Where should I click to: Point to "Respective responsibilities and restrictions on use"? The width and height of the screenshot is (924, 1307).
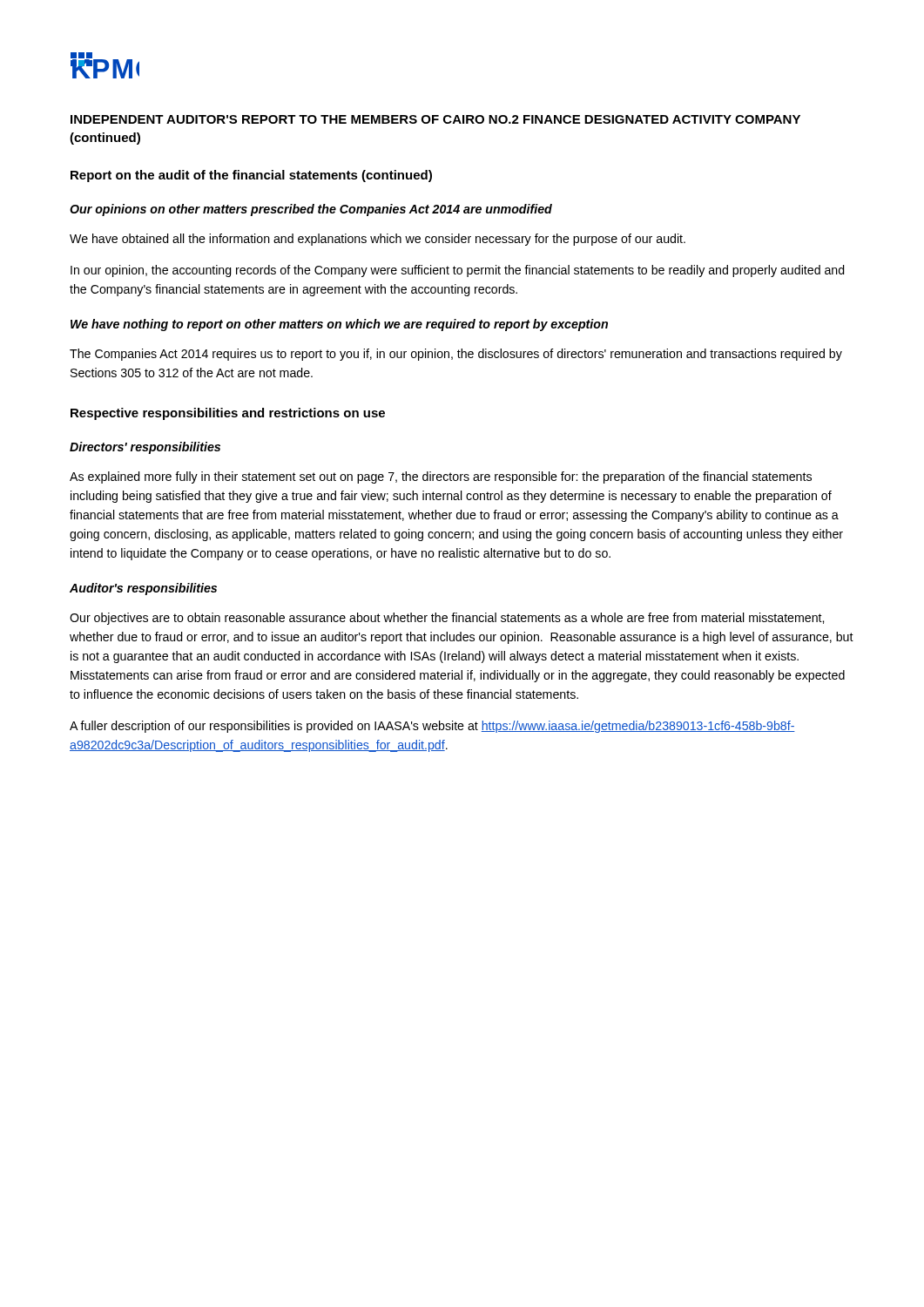click(x=228, y=413)
